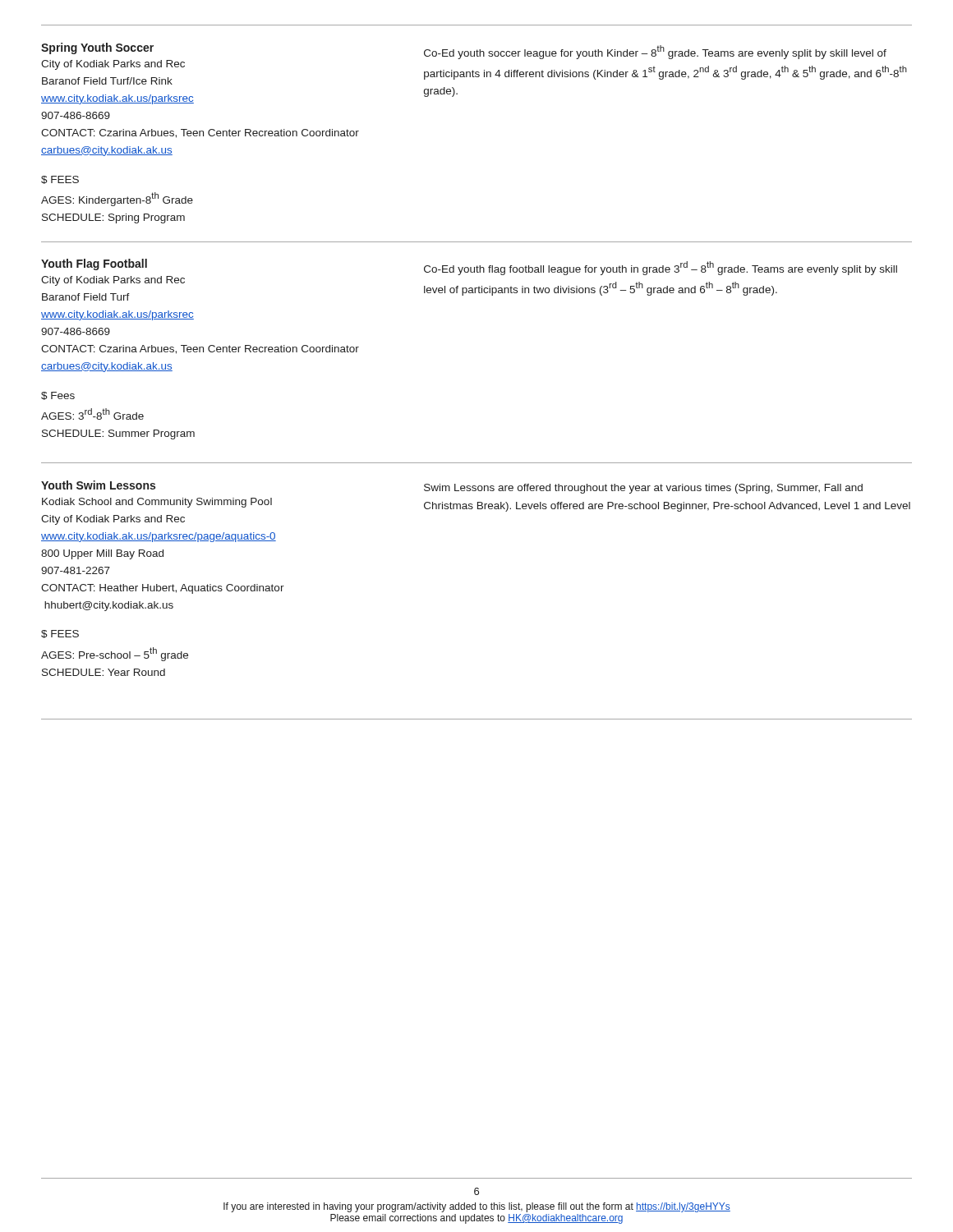Find the block on this page that starts "Swim Lessons are offered throughout the"
953x1232 pixels.
click(668, 497)
